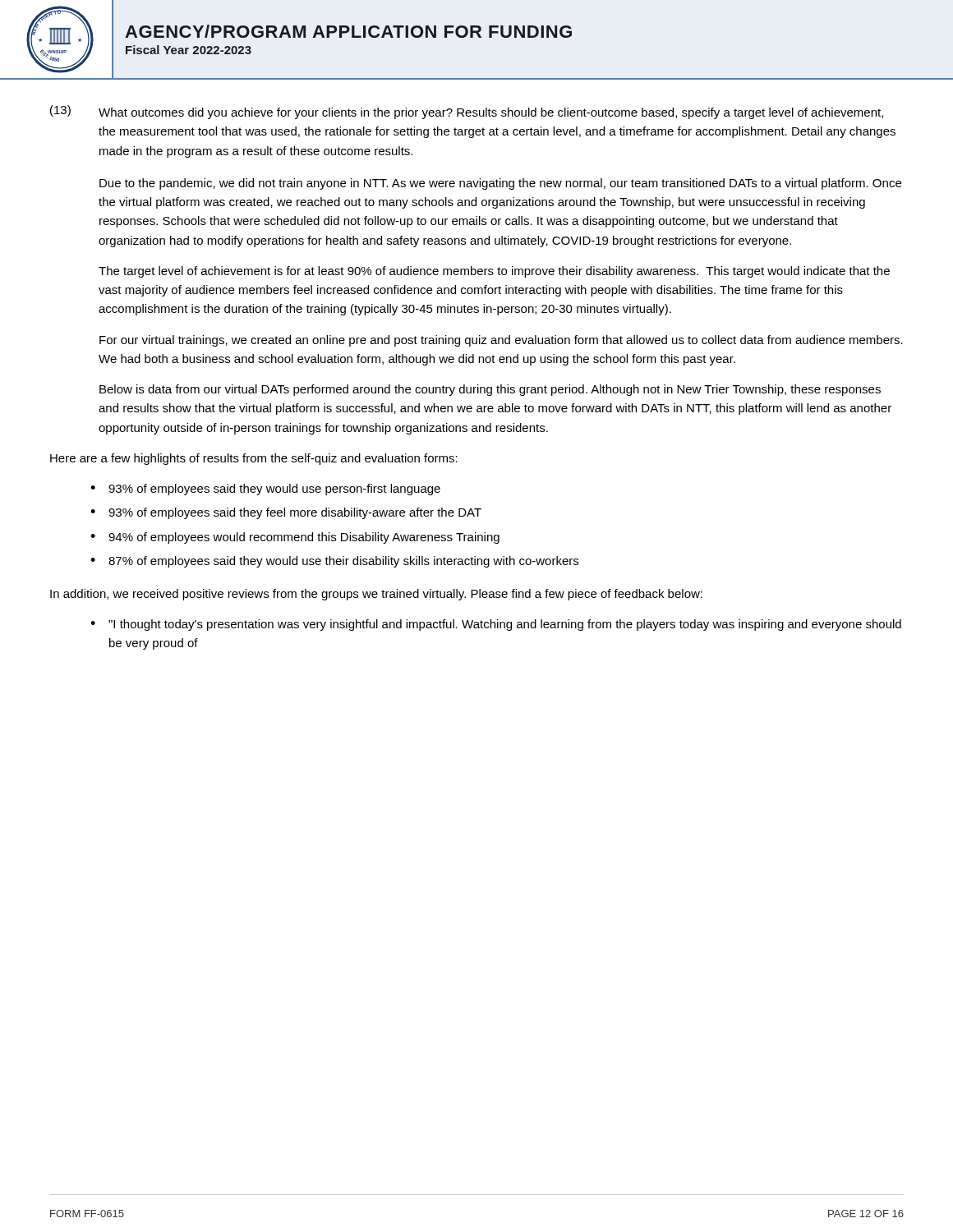Click on the passage starting "• "I thought today's presentation was very"
This screenshot has width=953, height=1232.
point(497,633)
